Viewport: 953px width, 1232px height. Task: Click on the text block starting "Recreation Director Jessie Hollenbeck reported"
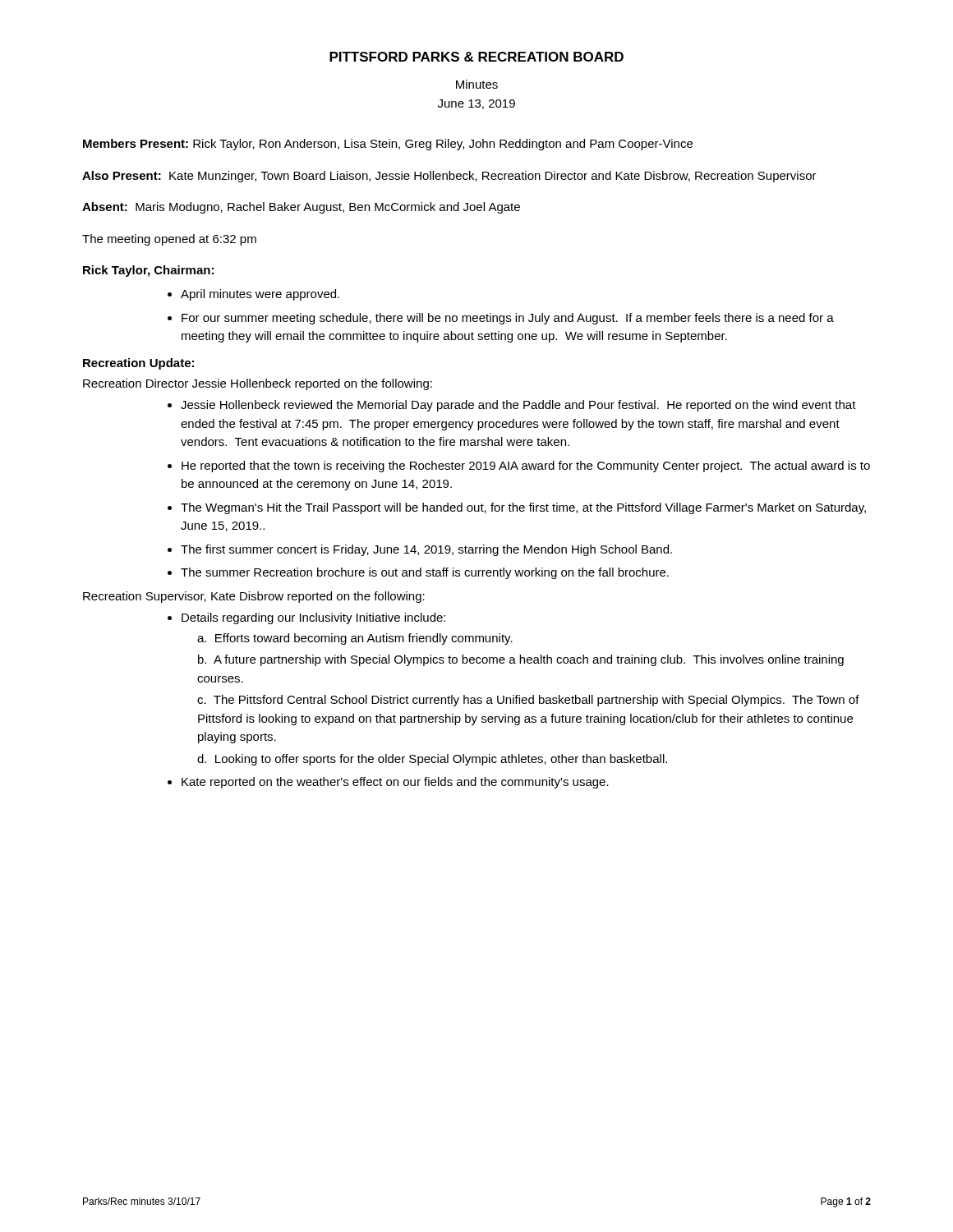[x=258, y=383]
